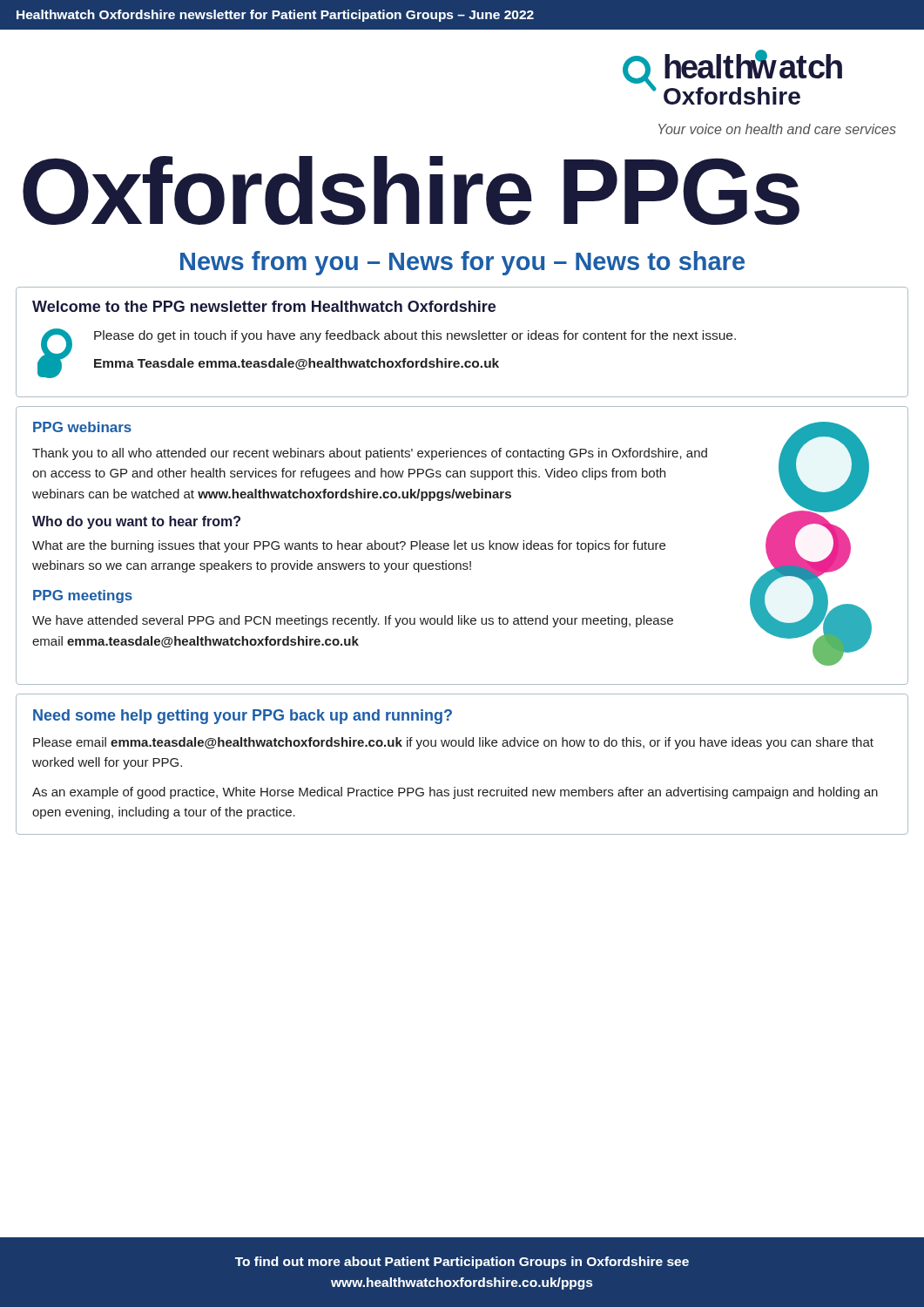Click where it says "Your voice on health and care services"
This screenshot has width=924, height=1307.
776,129
